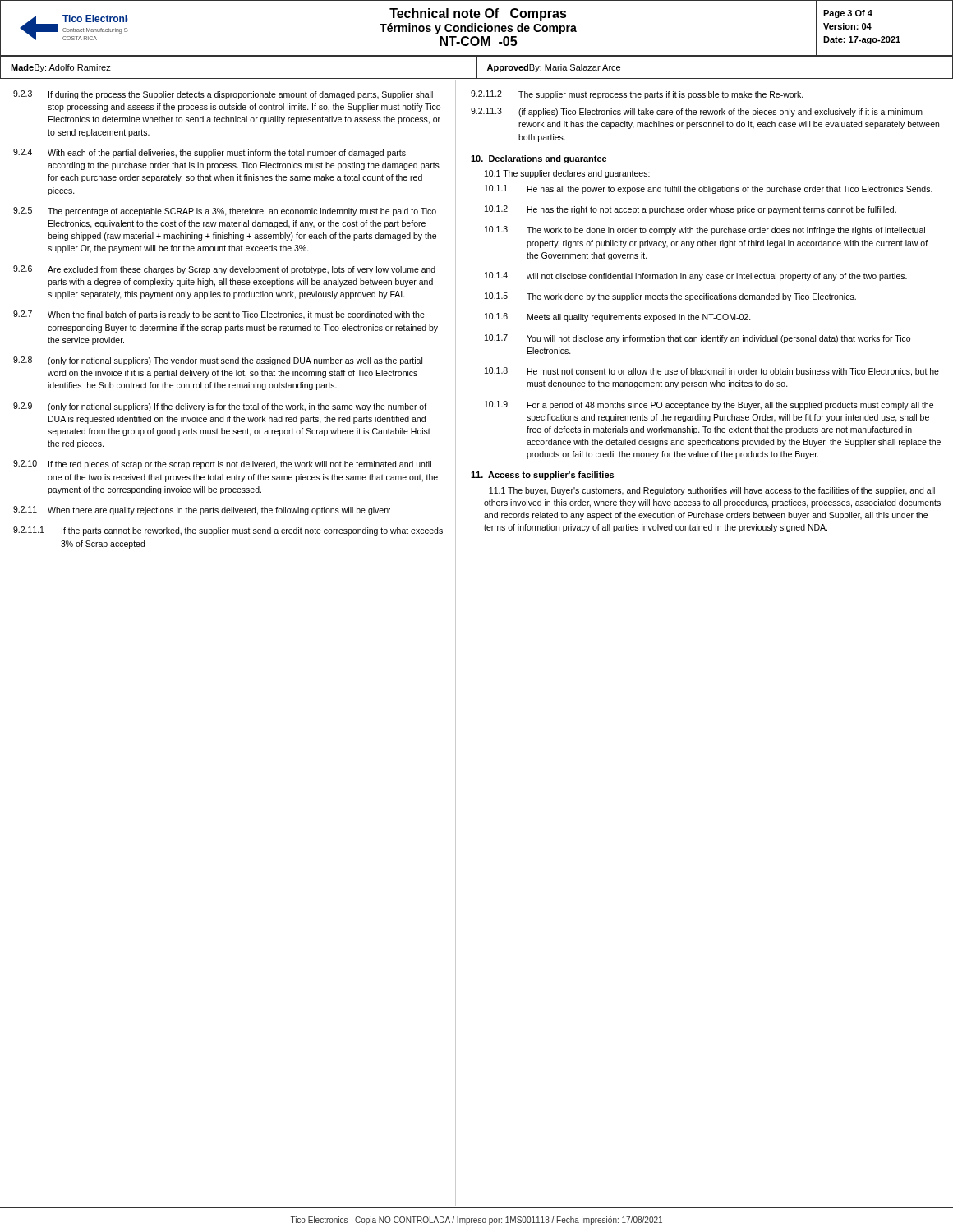The image size is (953, 1232).
Task: Select the text starting "10.1.7 You will not"
Action: coord(706,345)
